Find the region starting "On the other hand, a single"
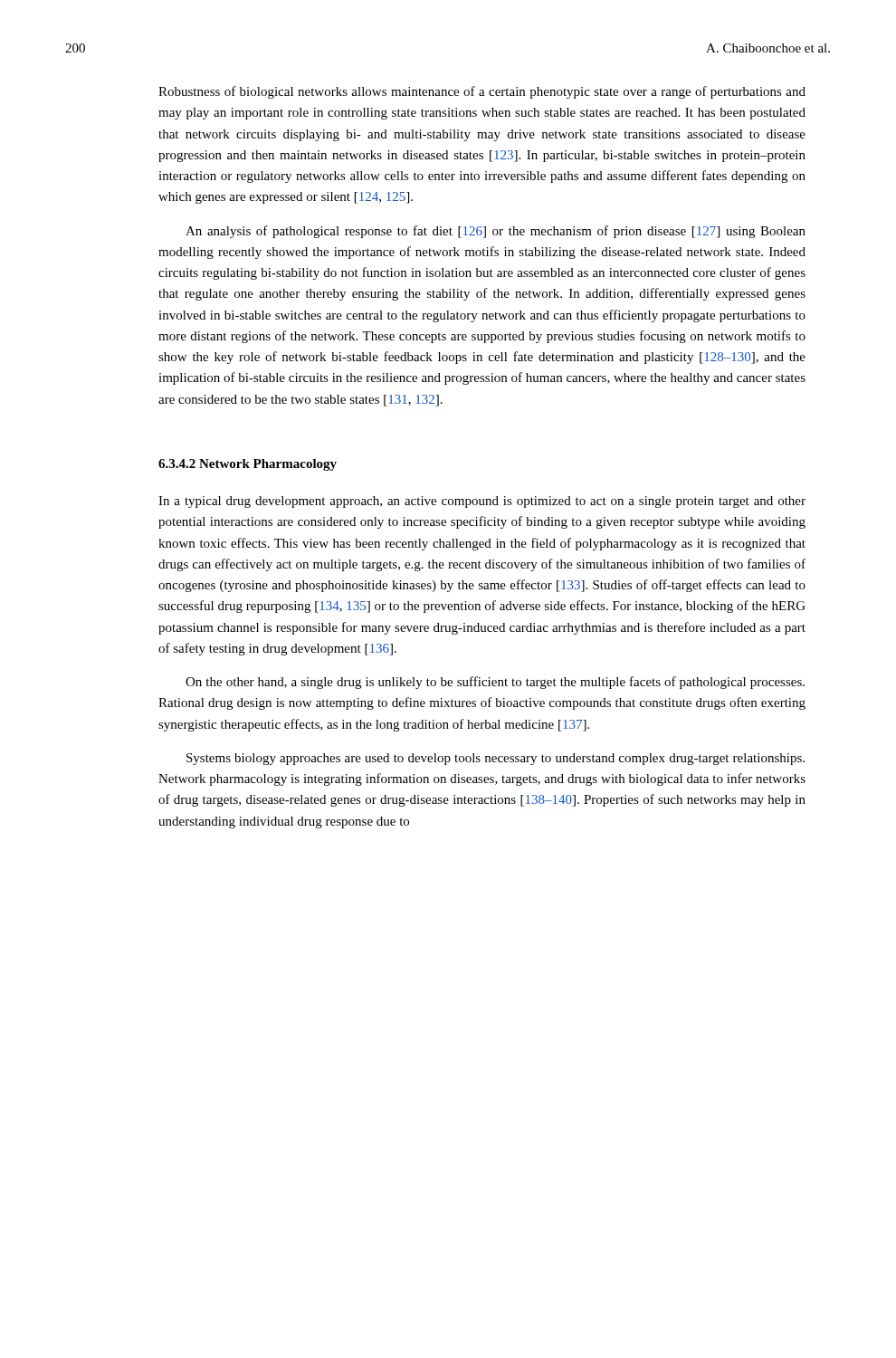The height and width of the screenshot is (1358, 896). (x=482, y=703)
